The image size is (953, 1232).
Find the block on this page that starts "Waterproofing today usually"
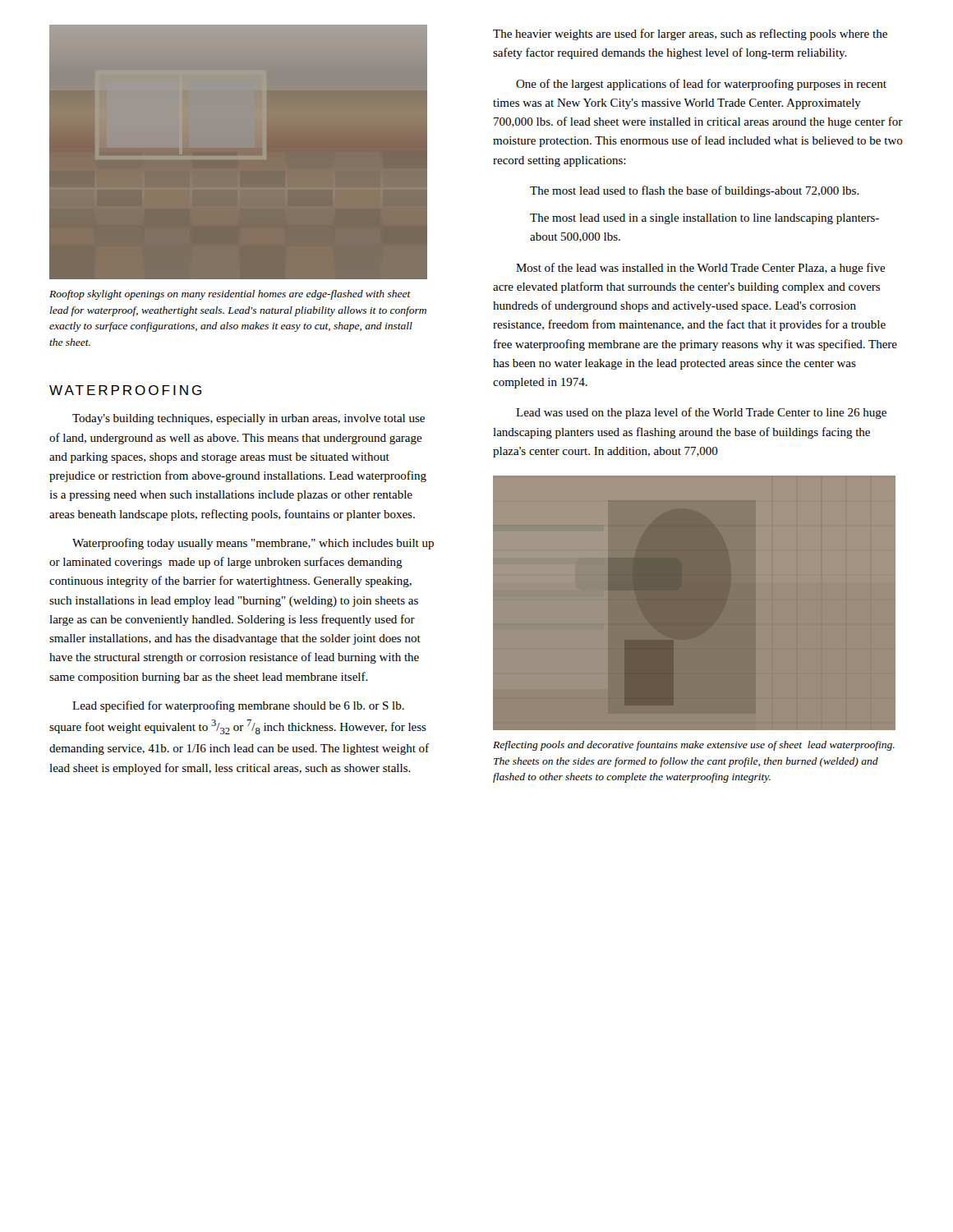coord(242,610)
